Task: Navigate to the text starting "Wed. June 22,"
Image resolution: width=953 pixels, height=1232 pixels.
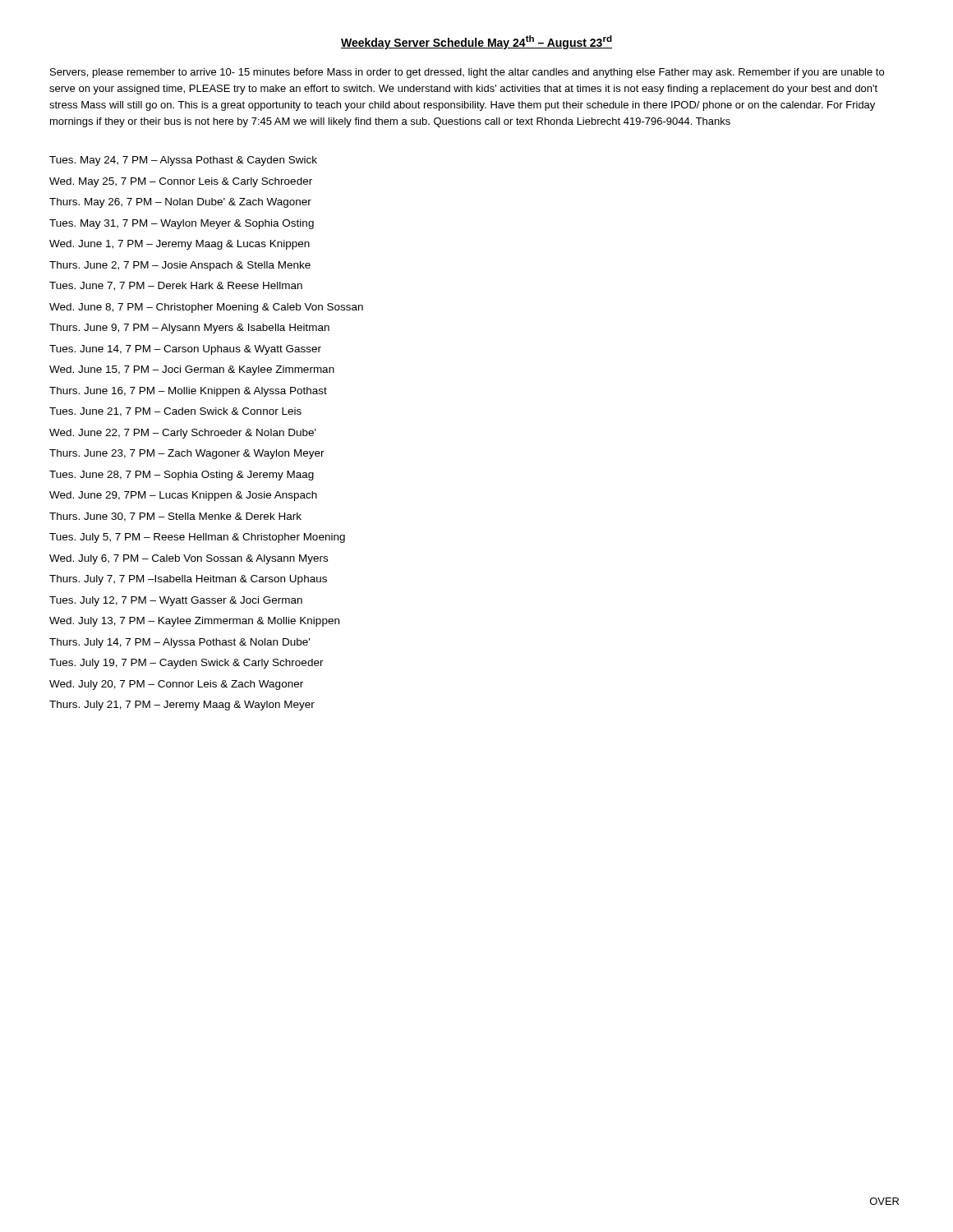Action: tap(183, 432)
